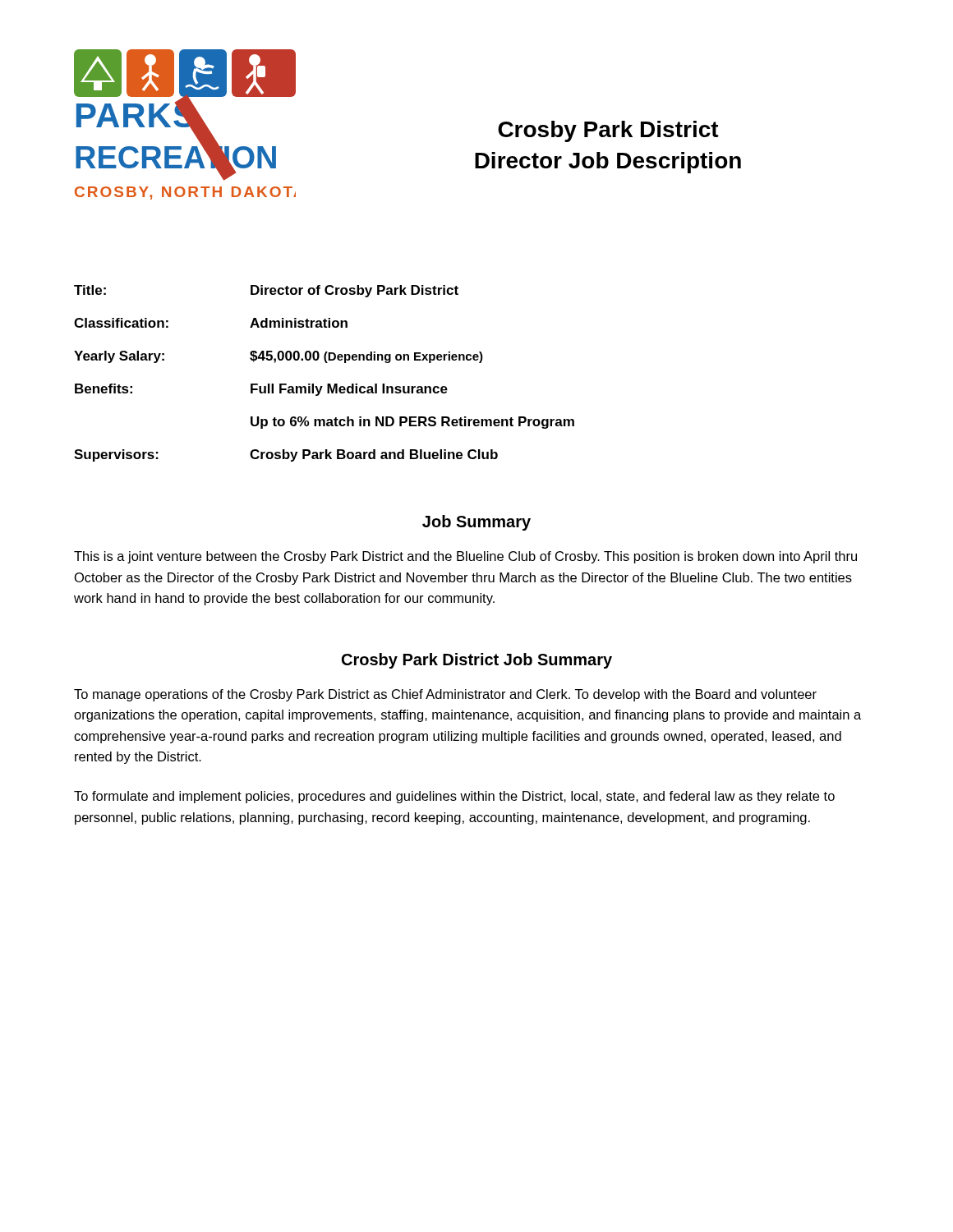Click the table
Viewport: 953px width, 1232px height.
pyautogui.click(x=476, y=373)
